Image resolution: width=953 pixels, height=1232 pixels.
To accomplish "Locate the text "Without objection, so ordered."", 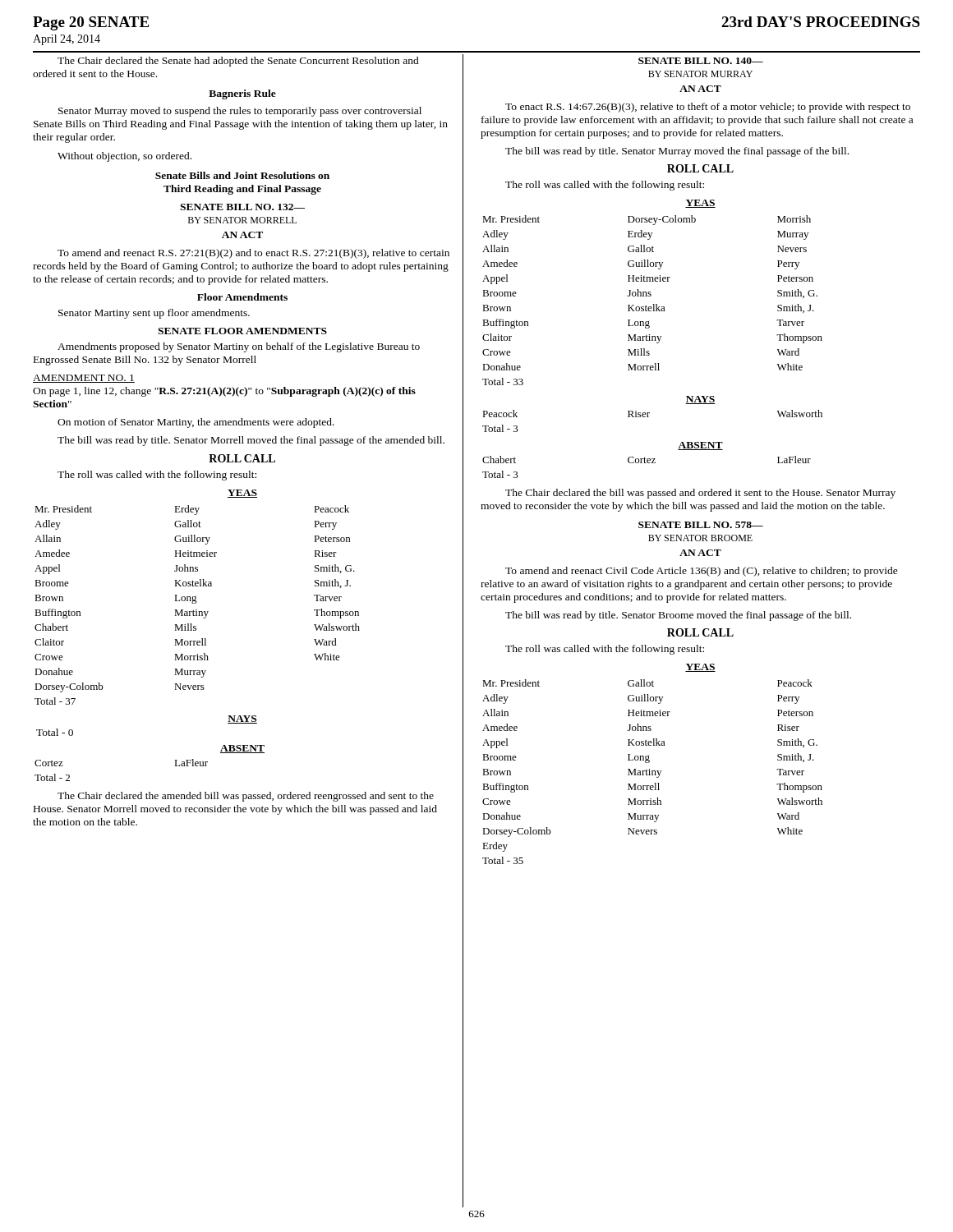I will tap(124, 157).
